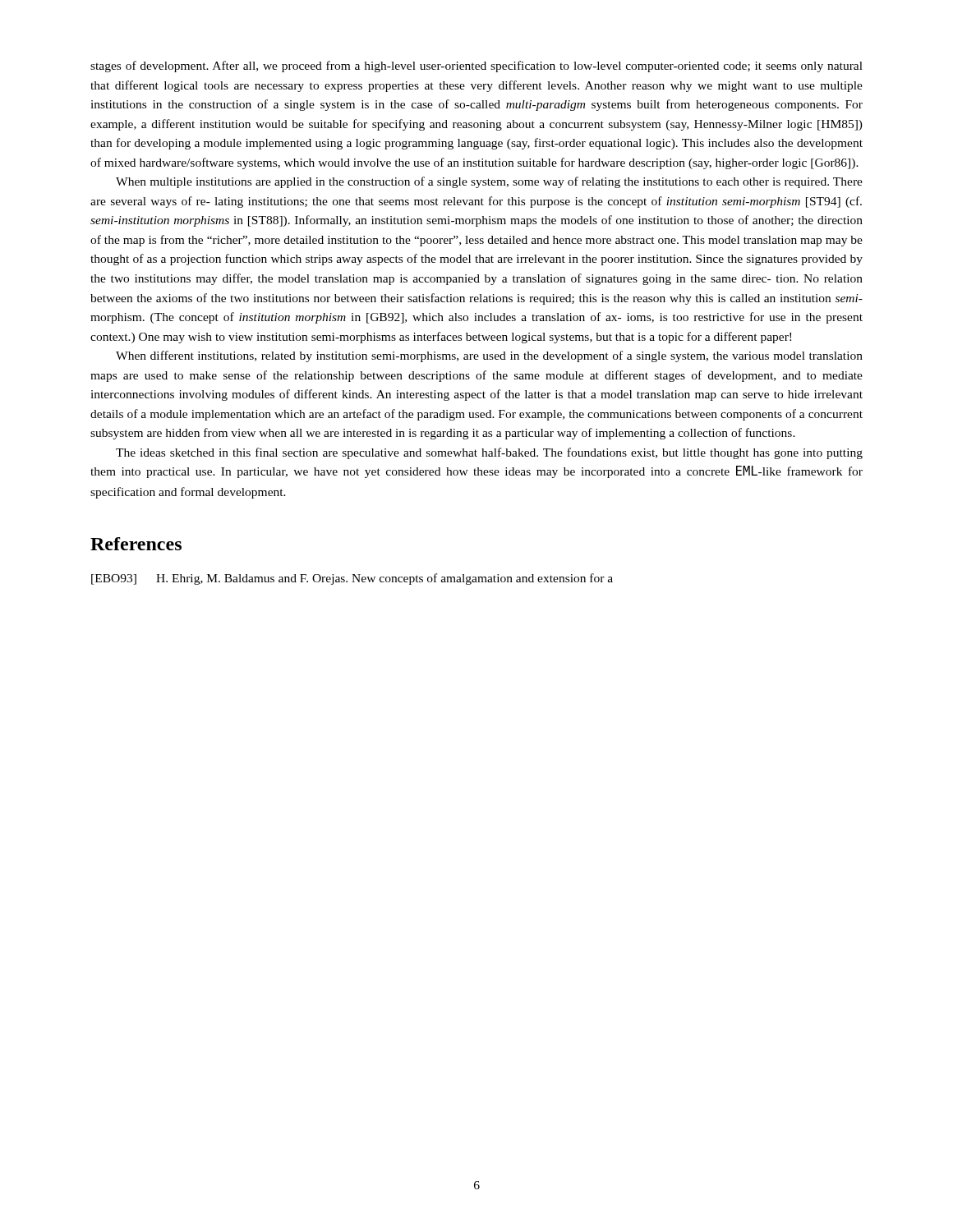The width and height of the screenshot is (953, 1232).
Task: Find a section header
Action: [x=136, y=543]
